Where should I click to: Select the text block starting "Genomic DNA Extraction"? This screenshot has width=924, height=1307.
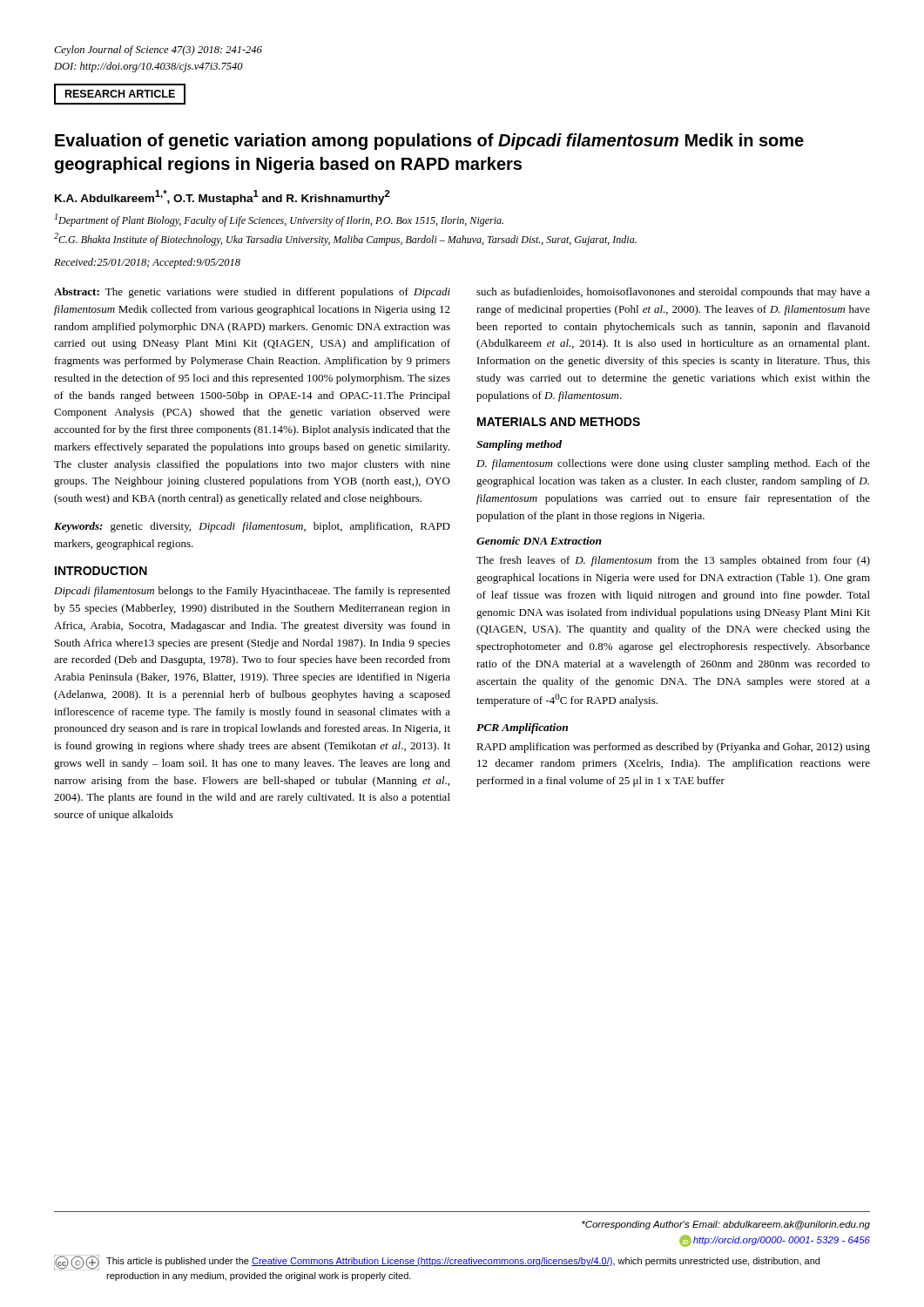539,541
